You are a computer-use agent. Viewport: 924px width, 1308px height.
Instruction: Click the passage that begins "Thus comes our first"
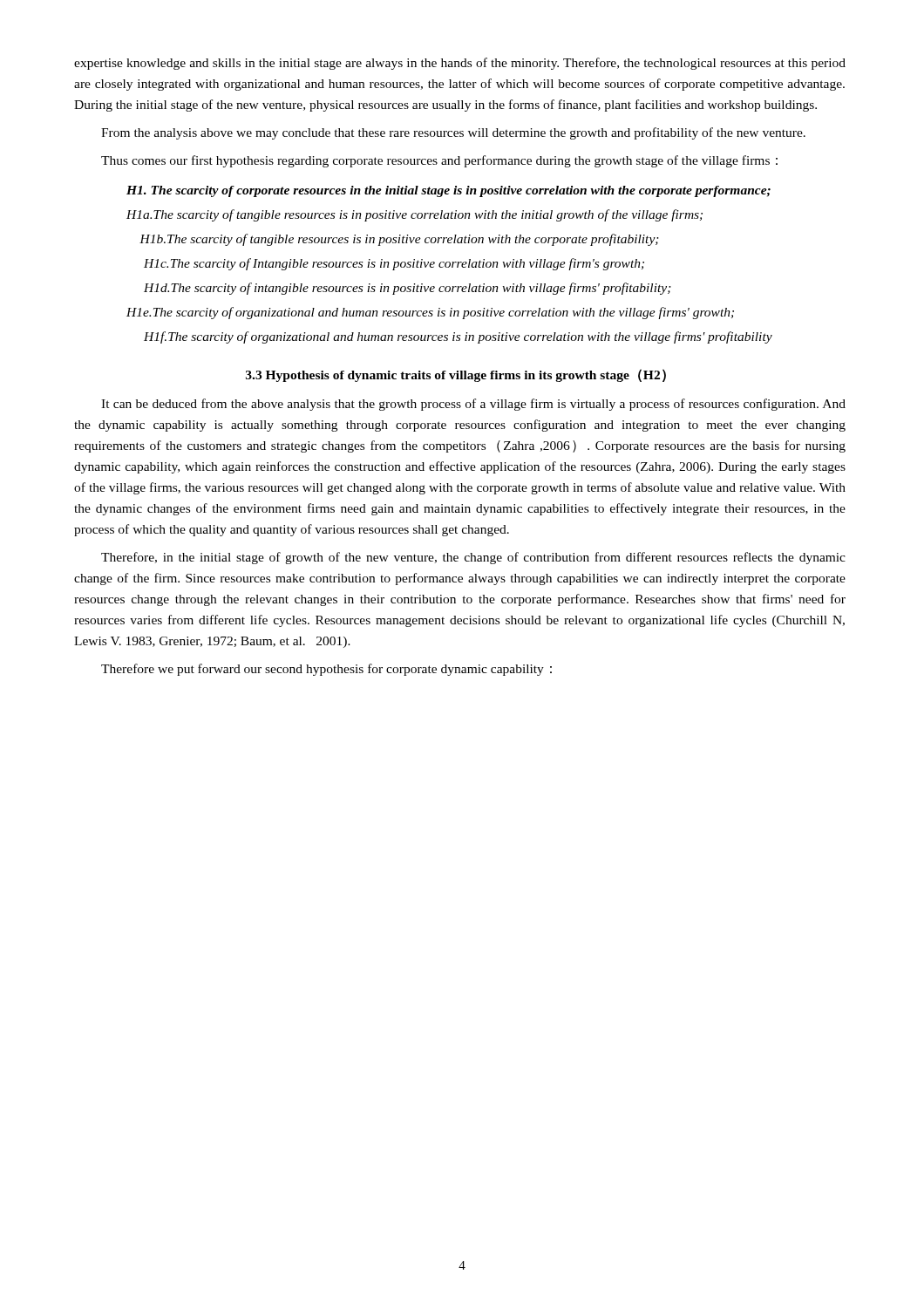[x=443, y=160]
